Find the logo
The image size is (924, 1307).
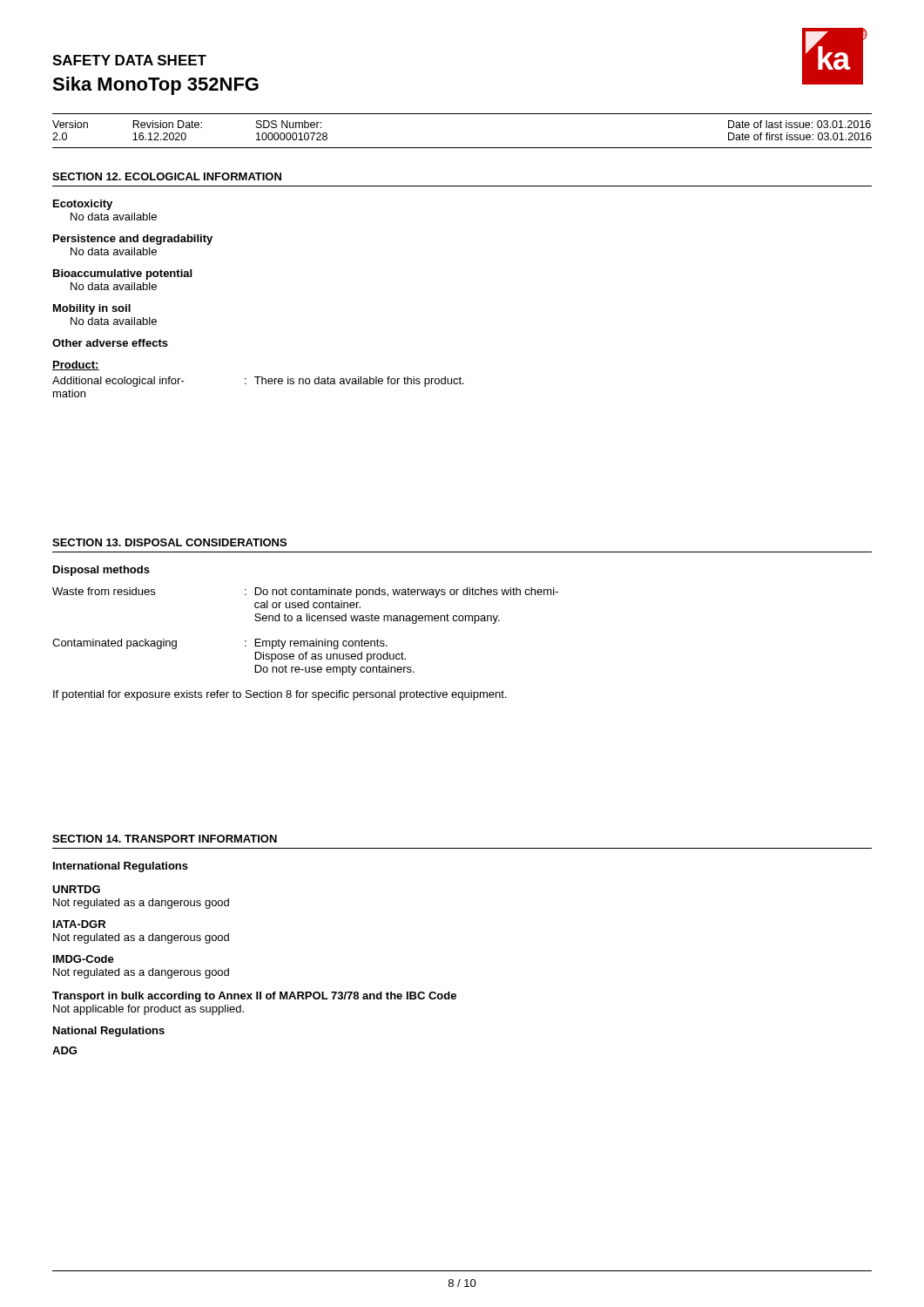click(x=833, y=54)
